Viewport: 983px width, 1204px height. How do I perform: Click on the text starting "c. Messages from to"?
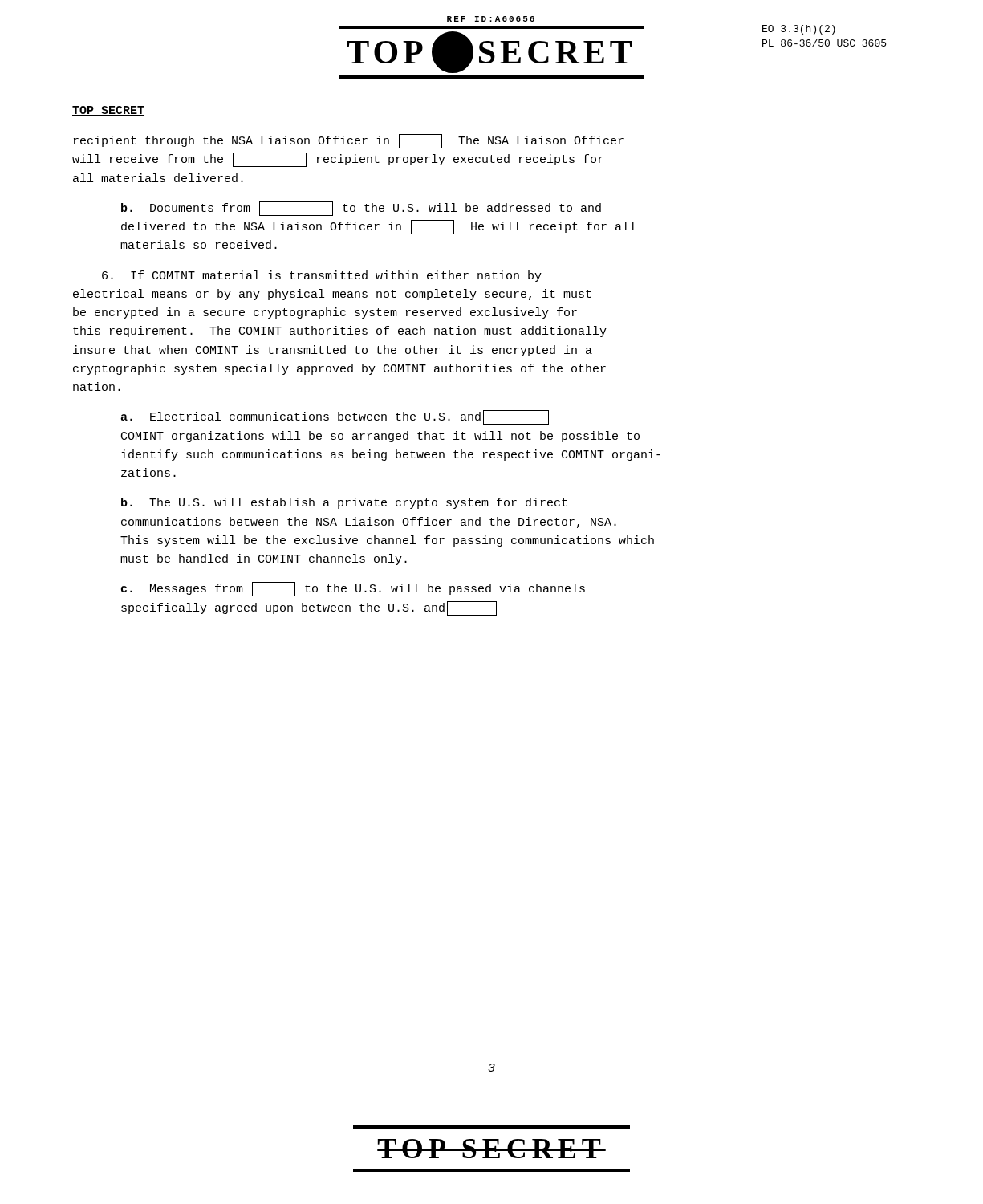click(353, 599)
